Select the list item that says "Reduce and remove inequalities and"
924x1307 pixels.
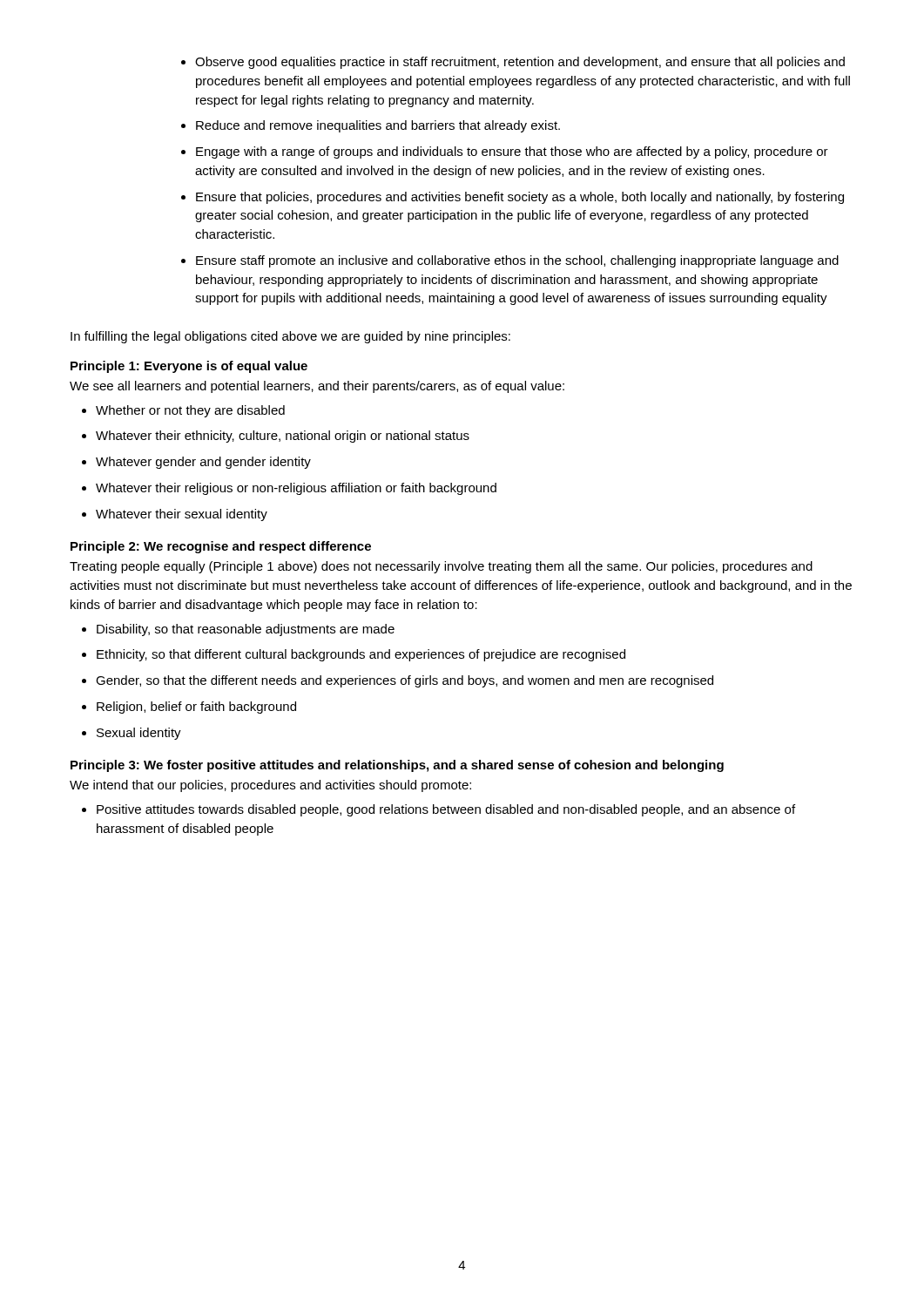[x=378, y=125]
